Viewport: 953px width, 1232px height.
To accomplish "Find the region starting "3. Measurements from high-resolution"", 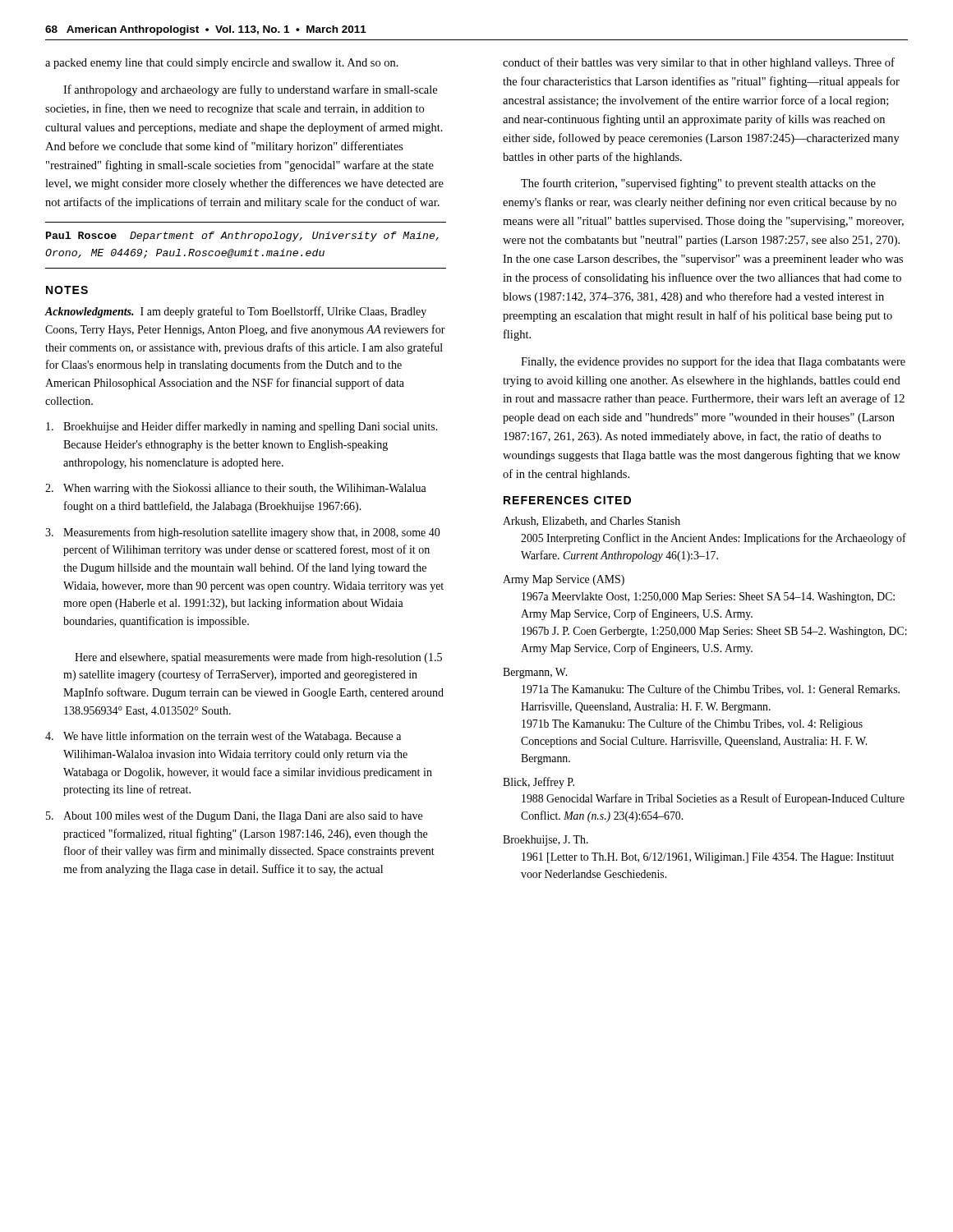I will click(246, 622).
